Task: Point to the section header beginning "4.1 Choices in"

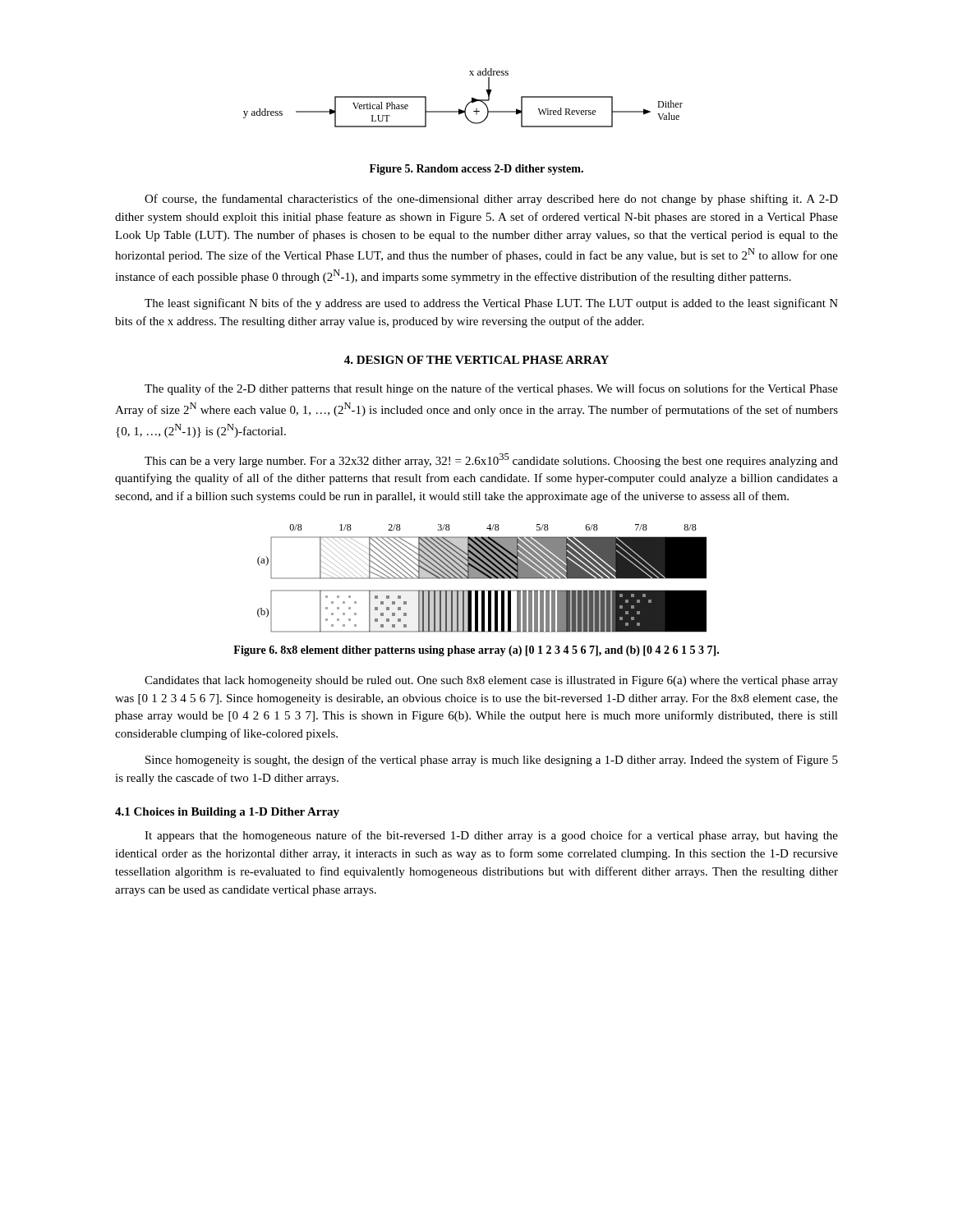Action: tap(227, 812)
